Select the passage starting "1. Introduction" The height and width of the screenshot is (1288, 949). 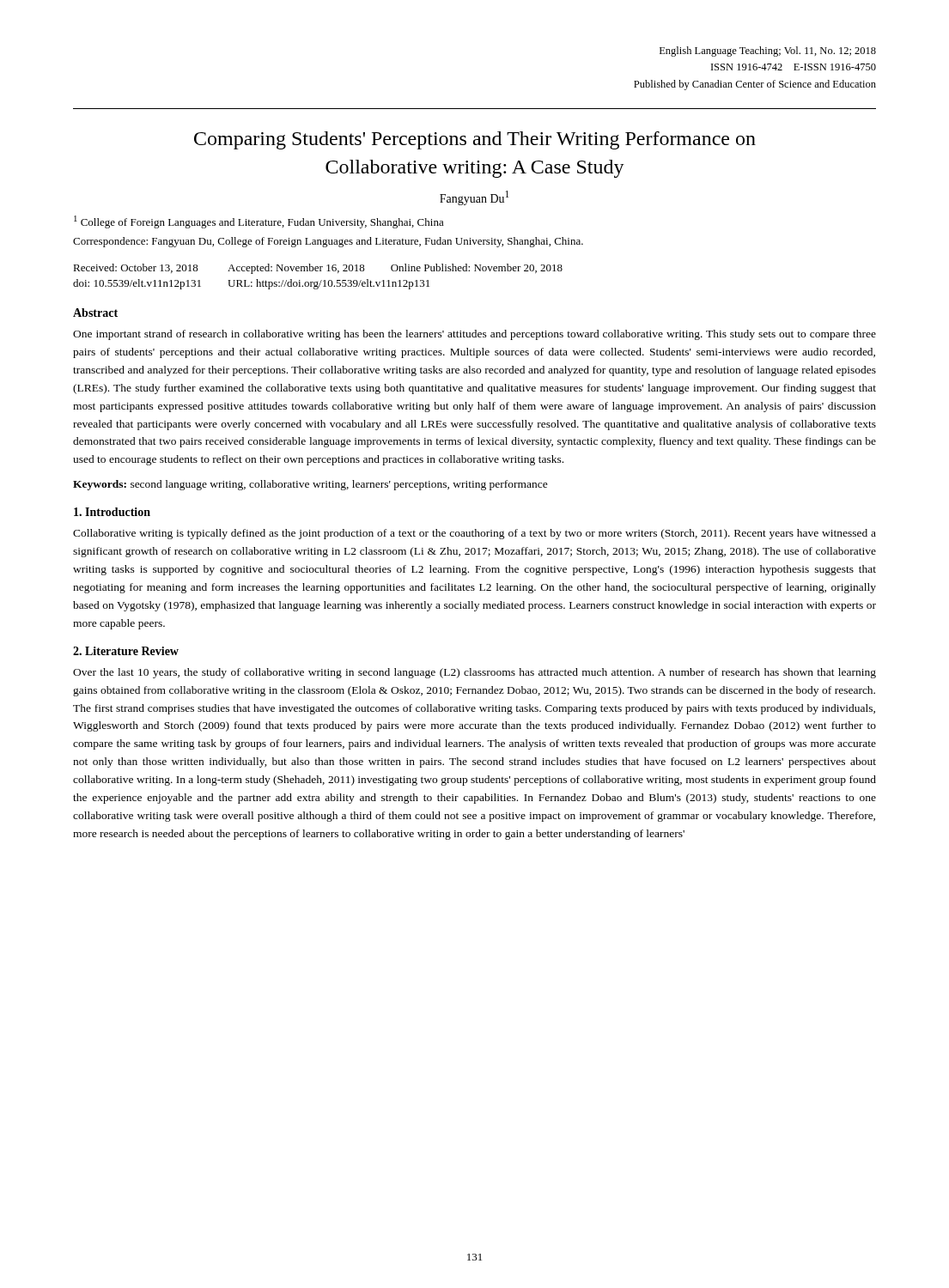click(112, 512)
